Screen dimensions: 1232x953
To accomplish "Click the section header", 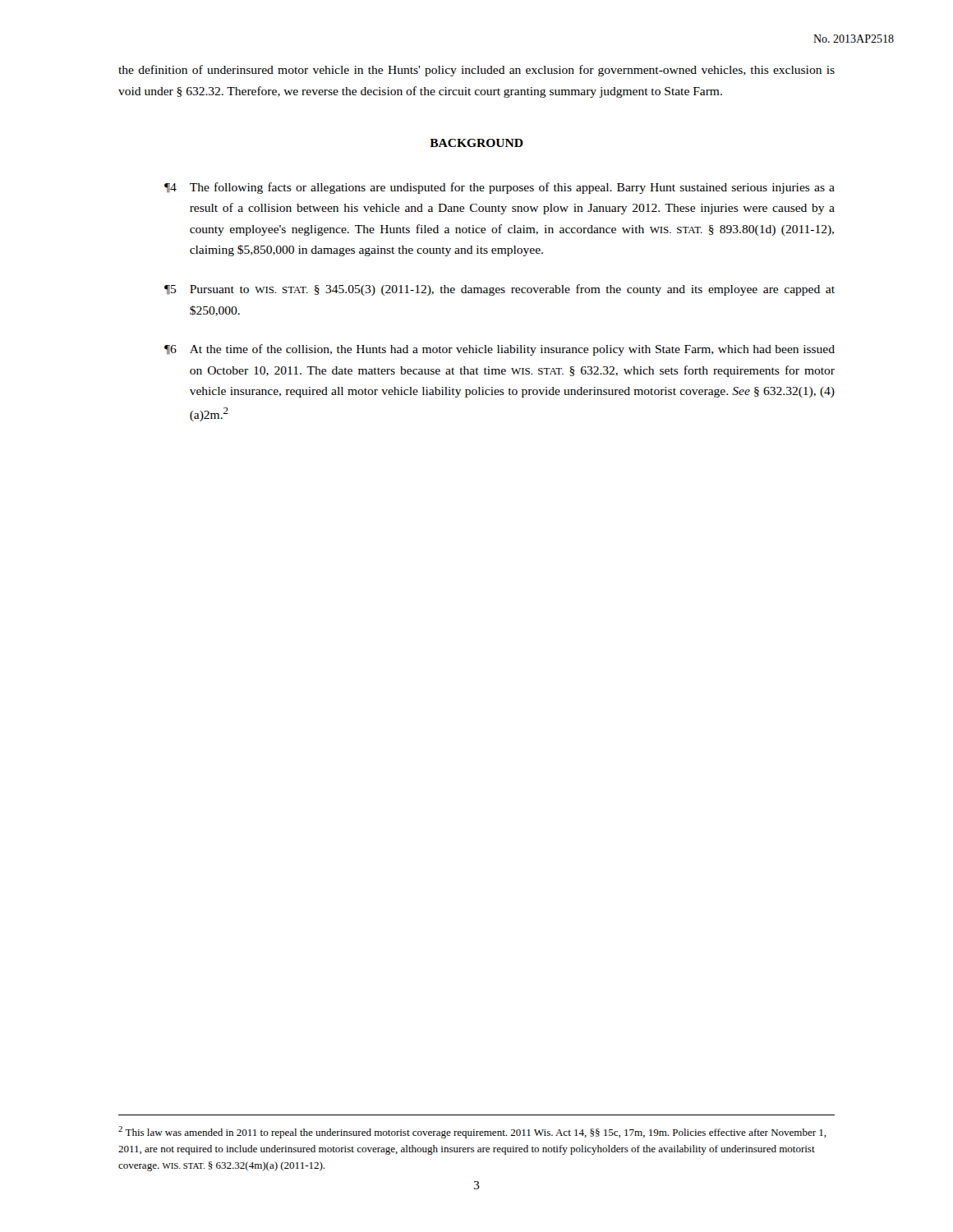I will click(476, 143).
